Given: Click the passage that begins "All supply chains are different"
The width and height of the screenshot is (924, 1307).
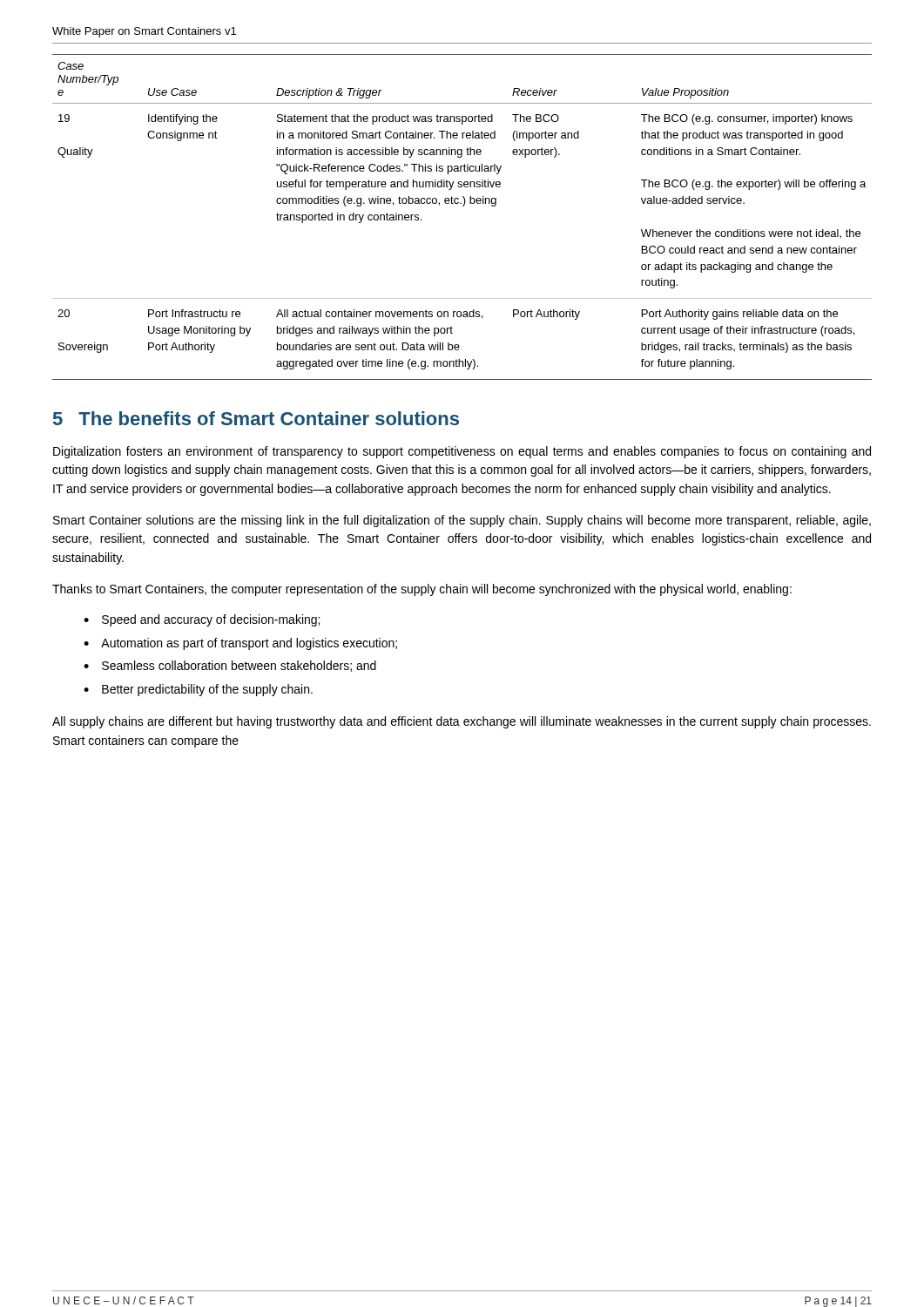Looking at the screenshot, I should pos(462,732).
